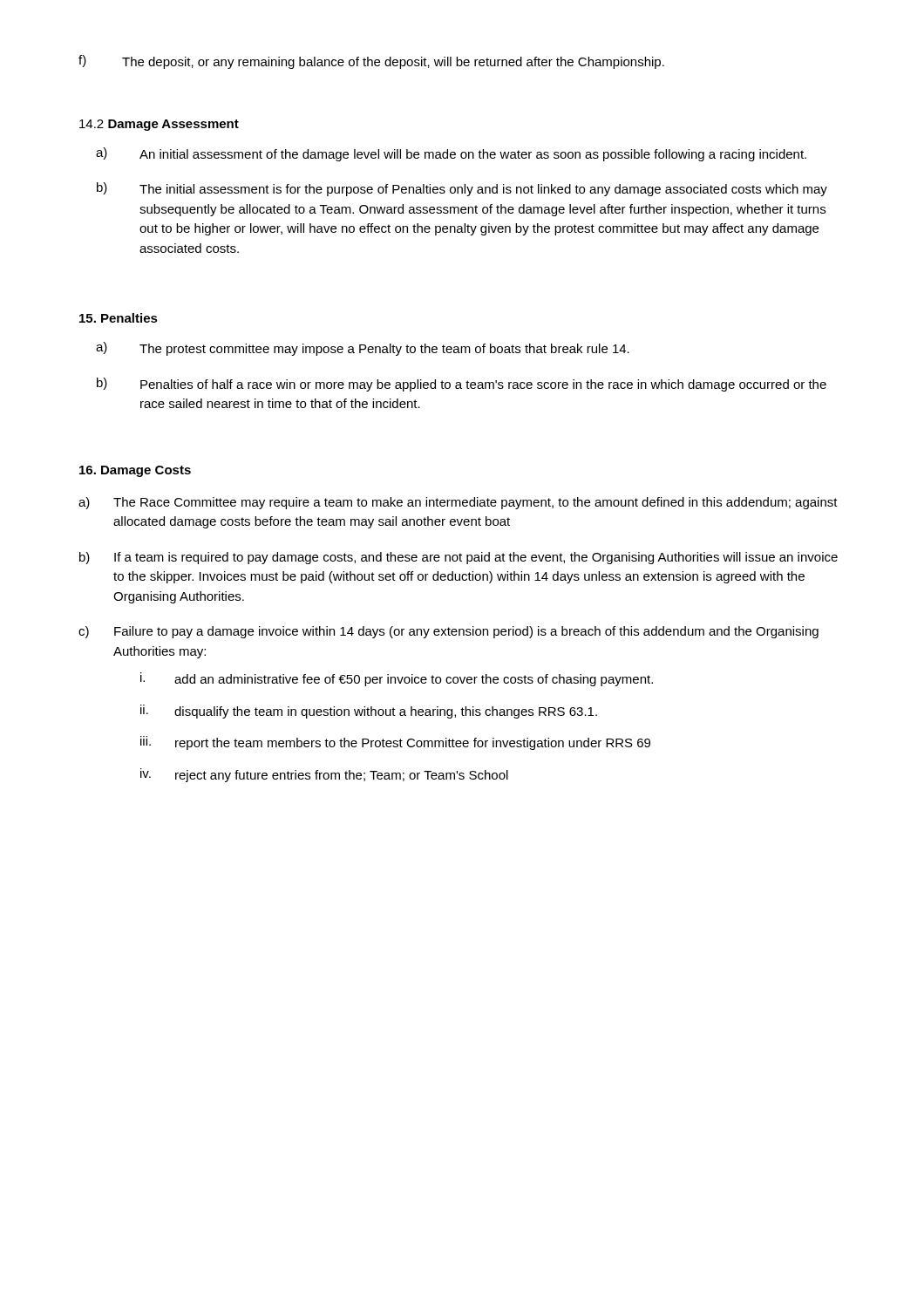Locate the list item containing "a) An initial assessment"
This screenshot has width=924, height=1308.
(x=471, y=154)
